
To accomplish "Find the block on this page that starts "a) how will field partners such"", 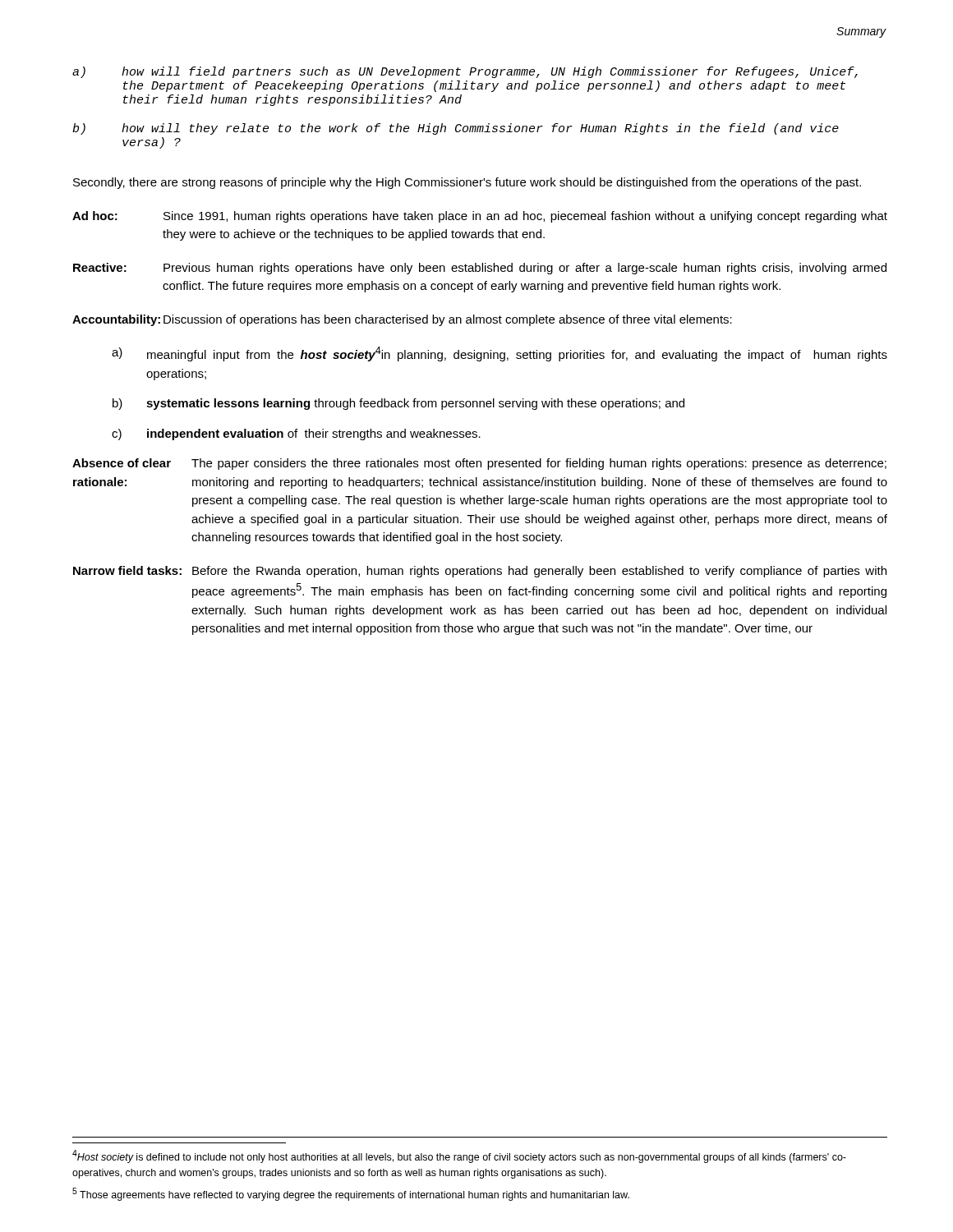I will point(480,87).
